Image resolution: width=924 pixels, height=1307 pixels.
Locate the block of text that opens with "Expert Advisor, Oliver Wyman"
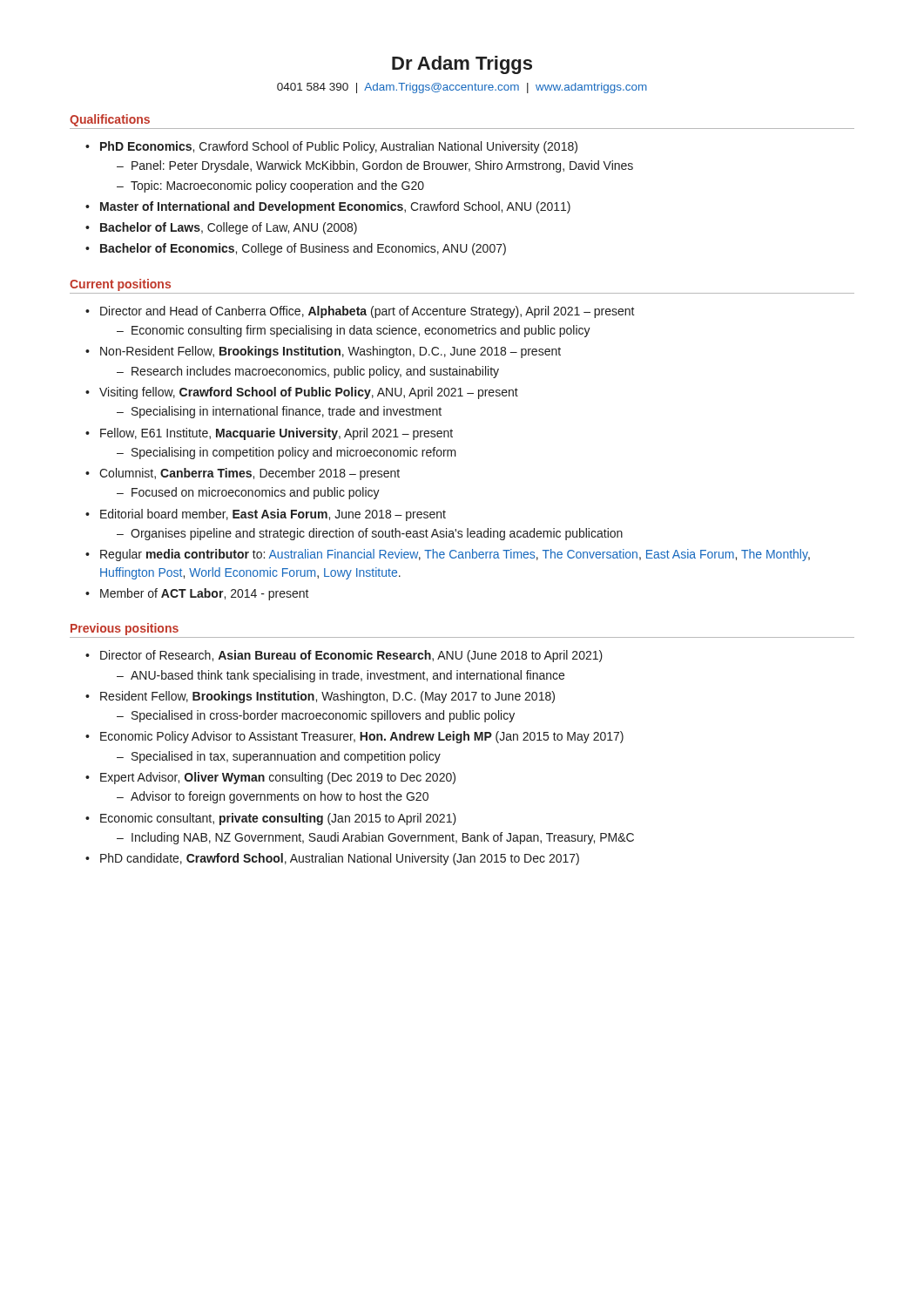pyautogui.click(x=278, y=778)
